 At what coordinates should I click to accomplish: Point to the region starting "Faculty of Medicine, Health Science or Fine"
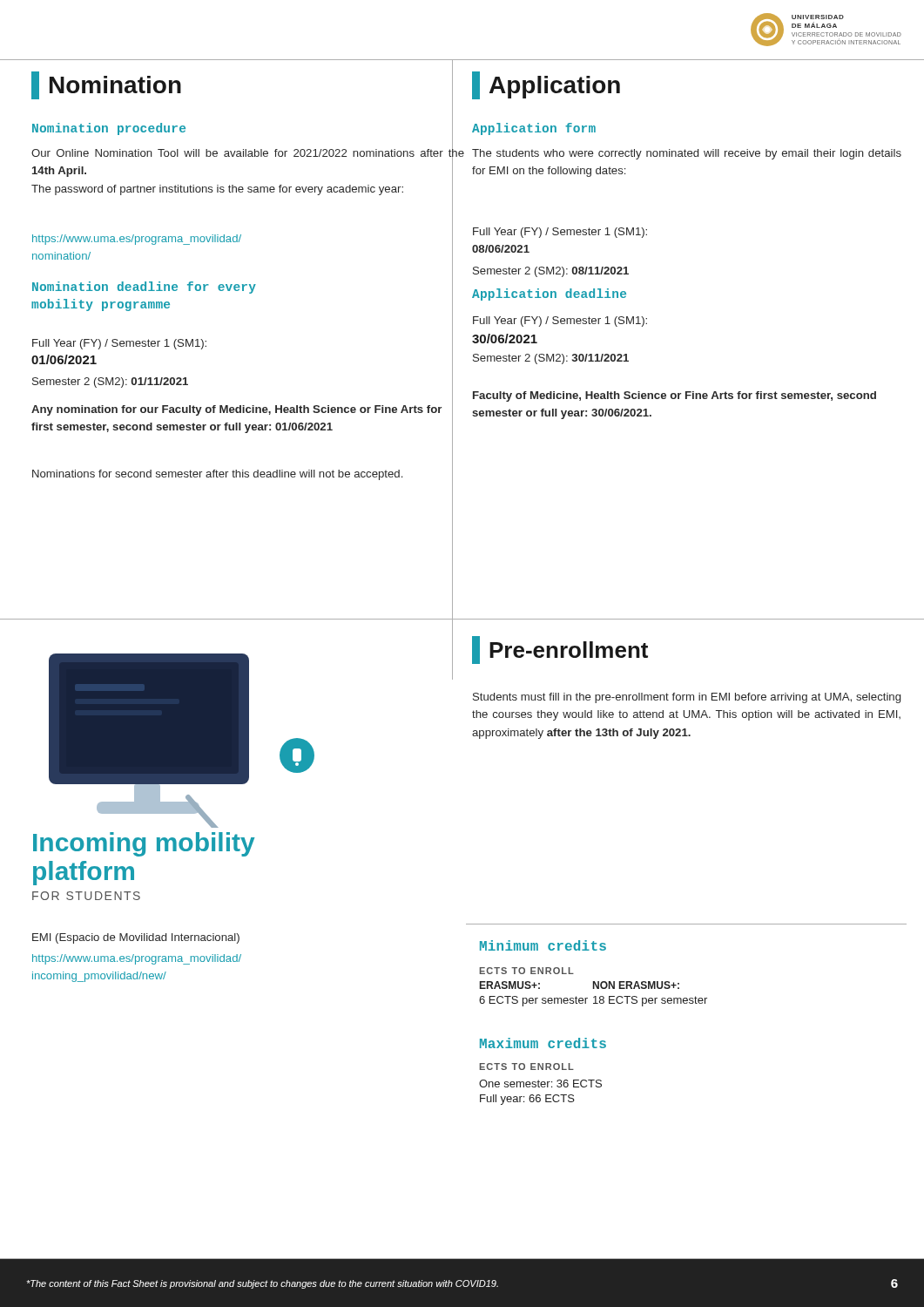687,405
